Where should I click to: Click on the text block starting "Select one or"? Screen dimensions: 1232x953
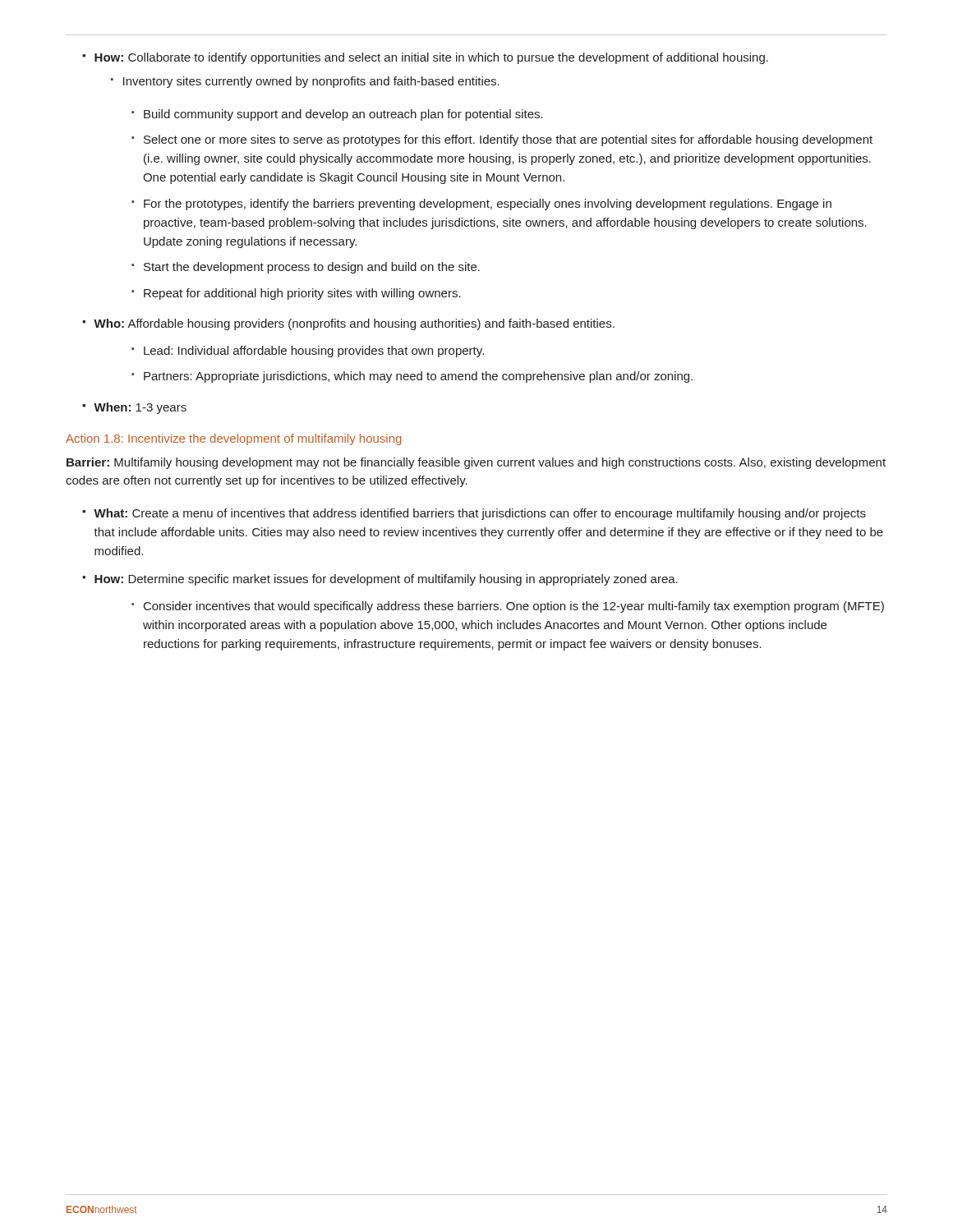(501, 158)
